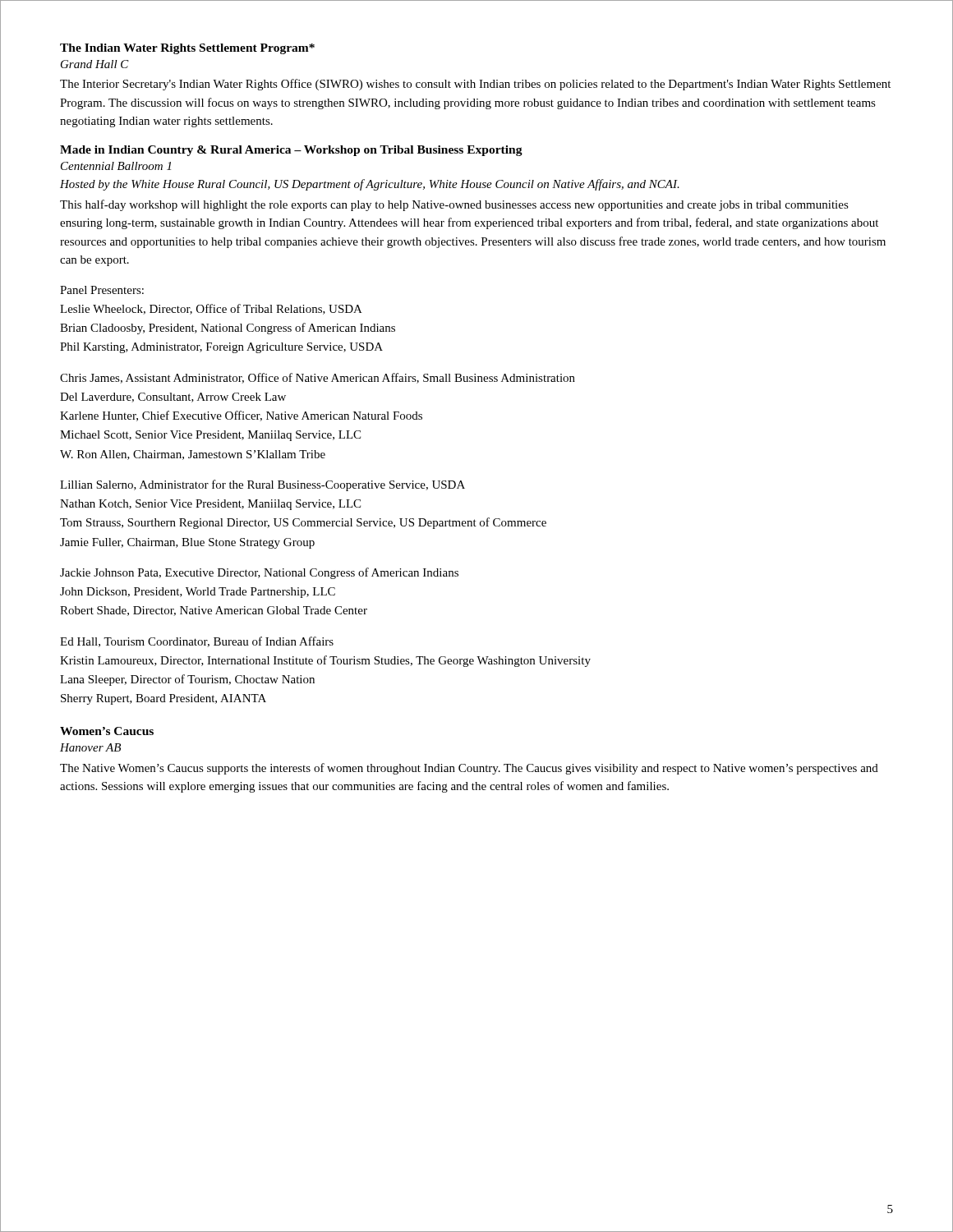Screen dimensions: 1232x953
Task: Find the passage starting "Lillian Salerno, Administrator for the Rural"
Action: tap(303, 513)
